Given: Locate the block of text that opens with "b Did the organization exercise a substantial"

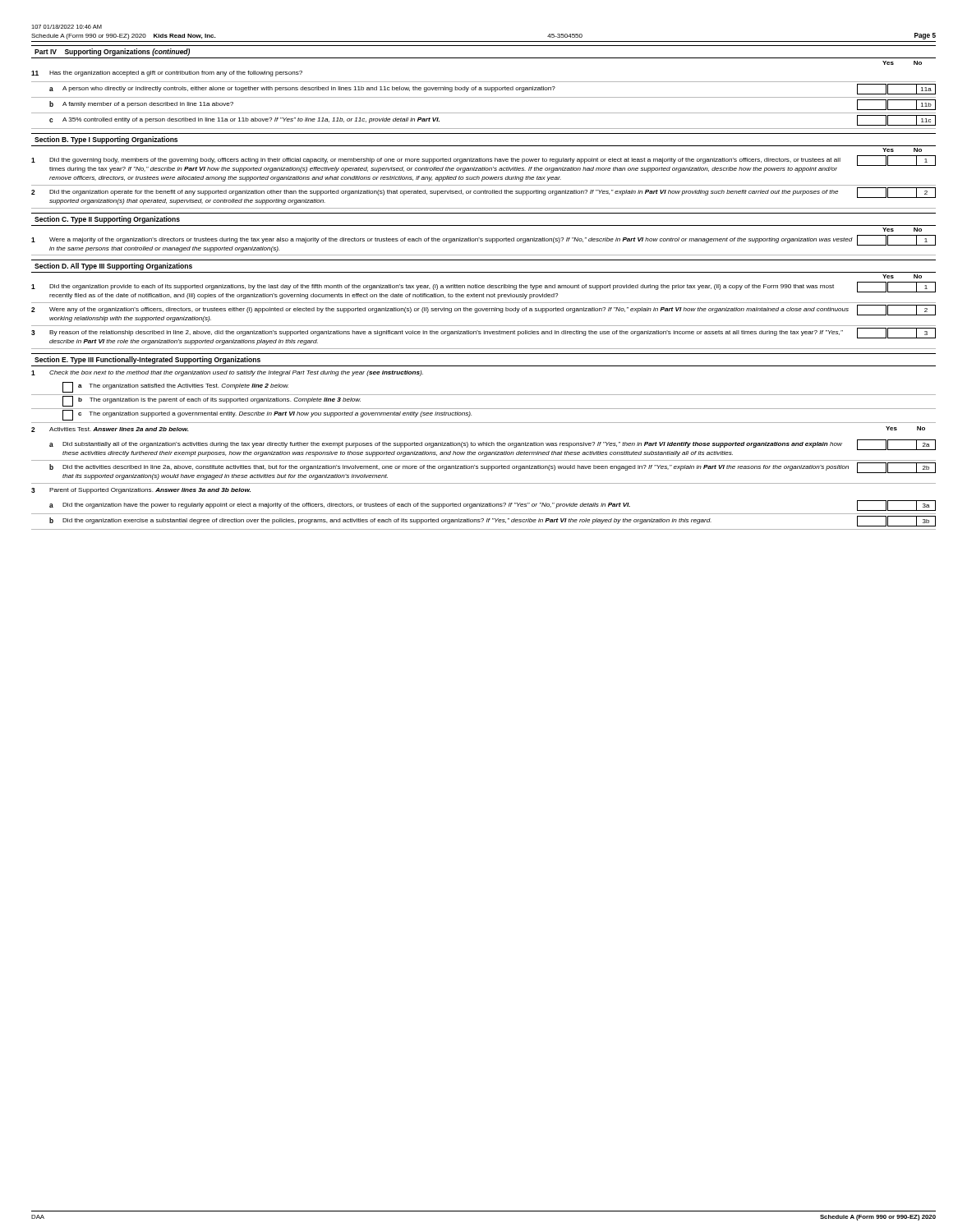Looking at the screenshot, I should (484, 521).
